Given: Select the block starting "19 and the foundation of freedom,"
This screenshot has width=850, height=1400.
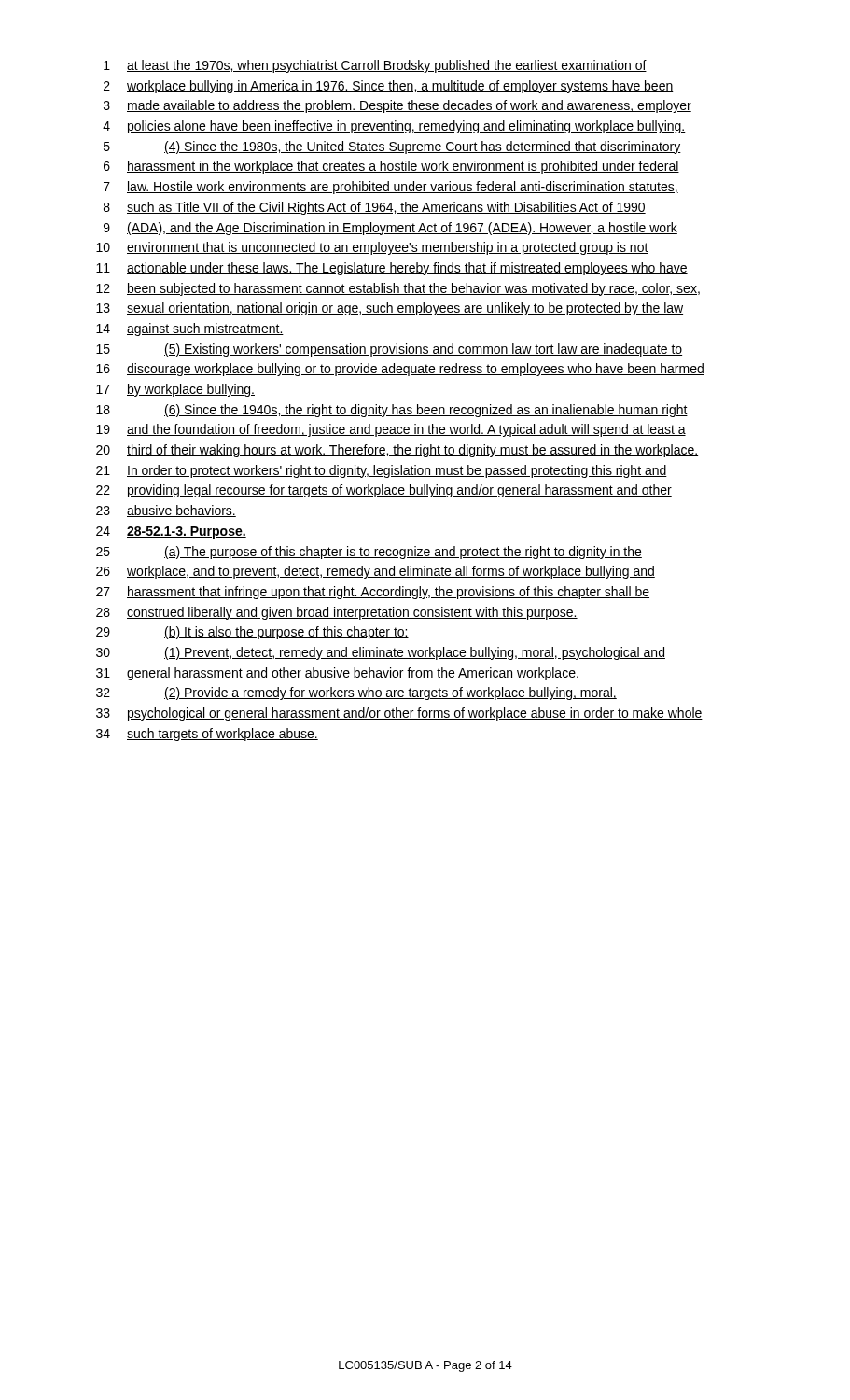Looking at the screenshot, I should click(x=425, y=430).
